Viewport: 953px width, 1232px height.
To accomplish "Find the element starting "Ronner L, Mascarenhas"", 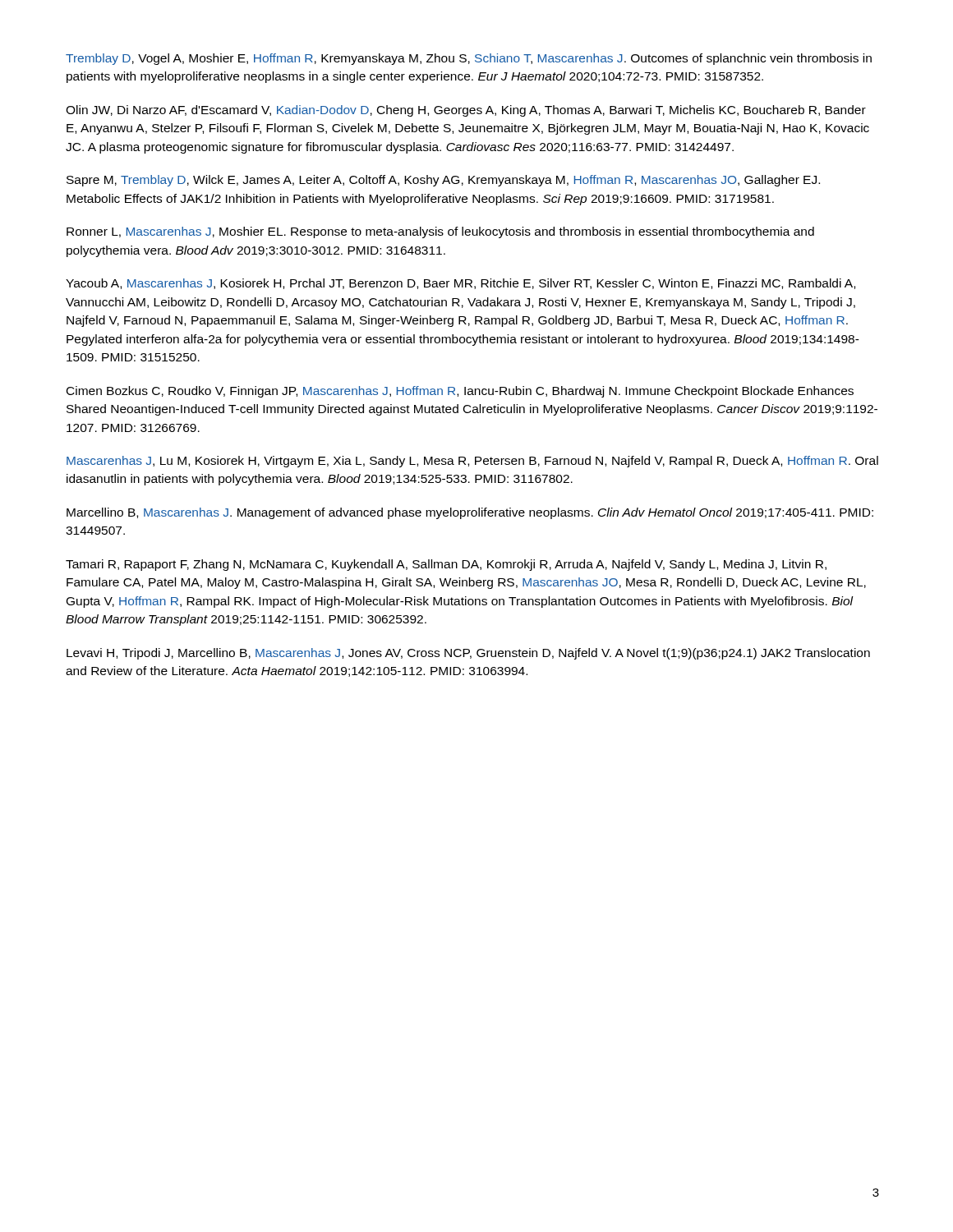I will click(440, 241).
